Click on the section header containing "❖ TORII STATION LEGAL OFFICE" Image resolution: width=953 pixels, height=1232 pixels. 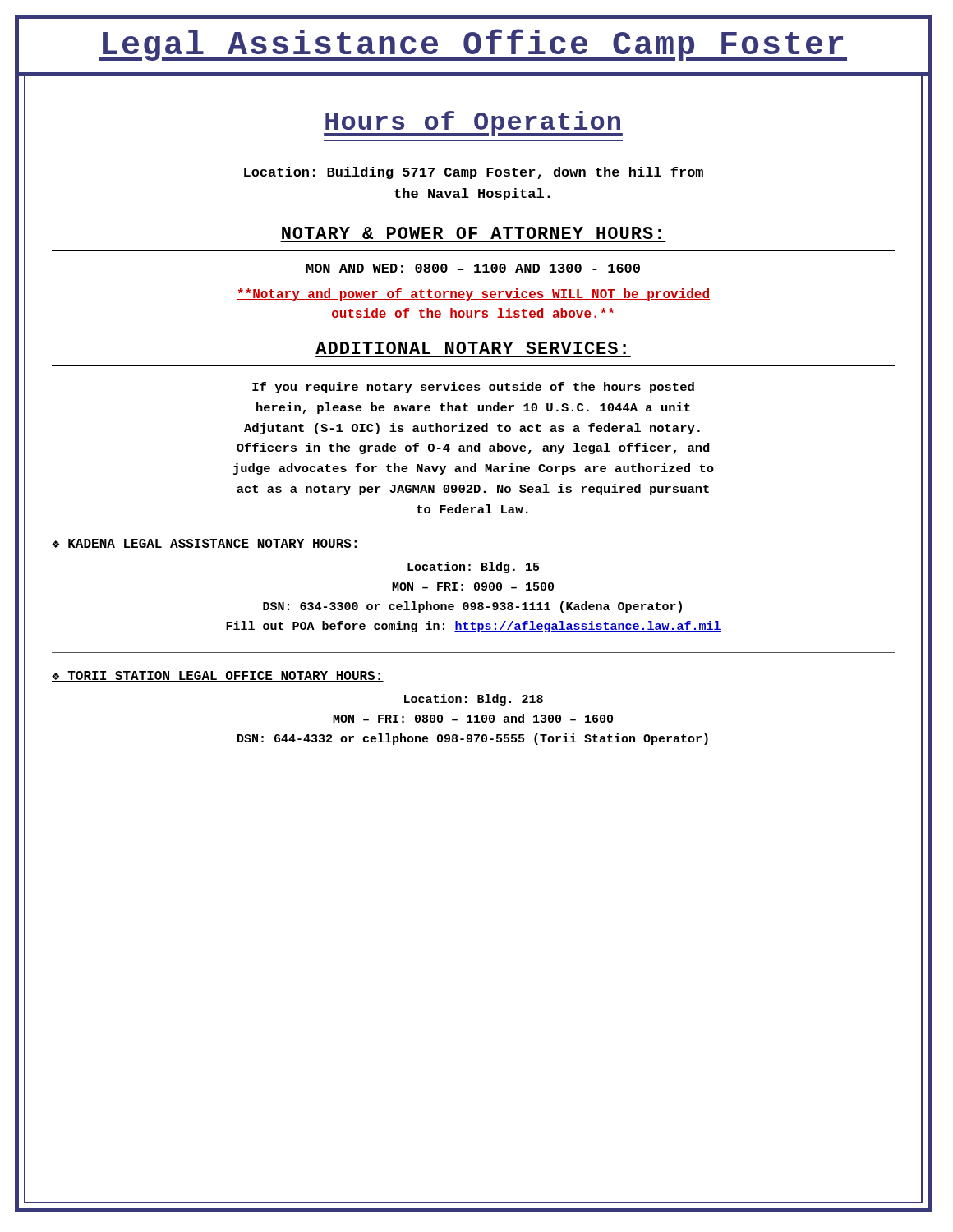pyautogui.click(x=217, y=676)
